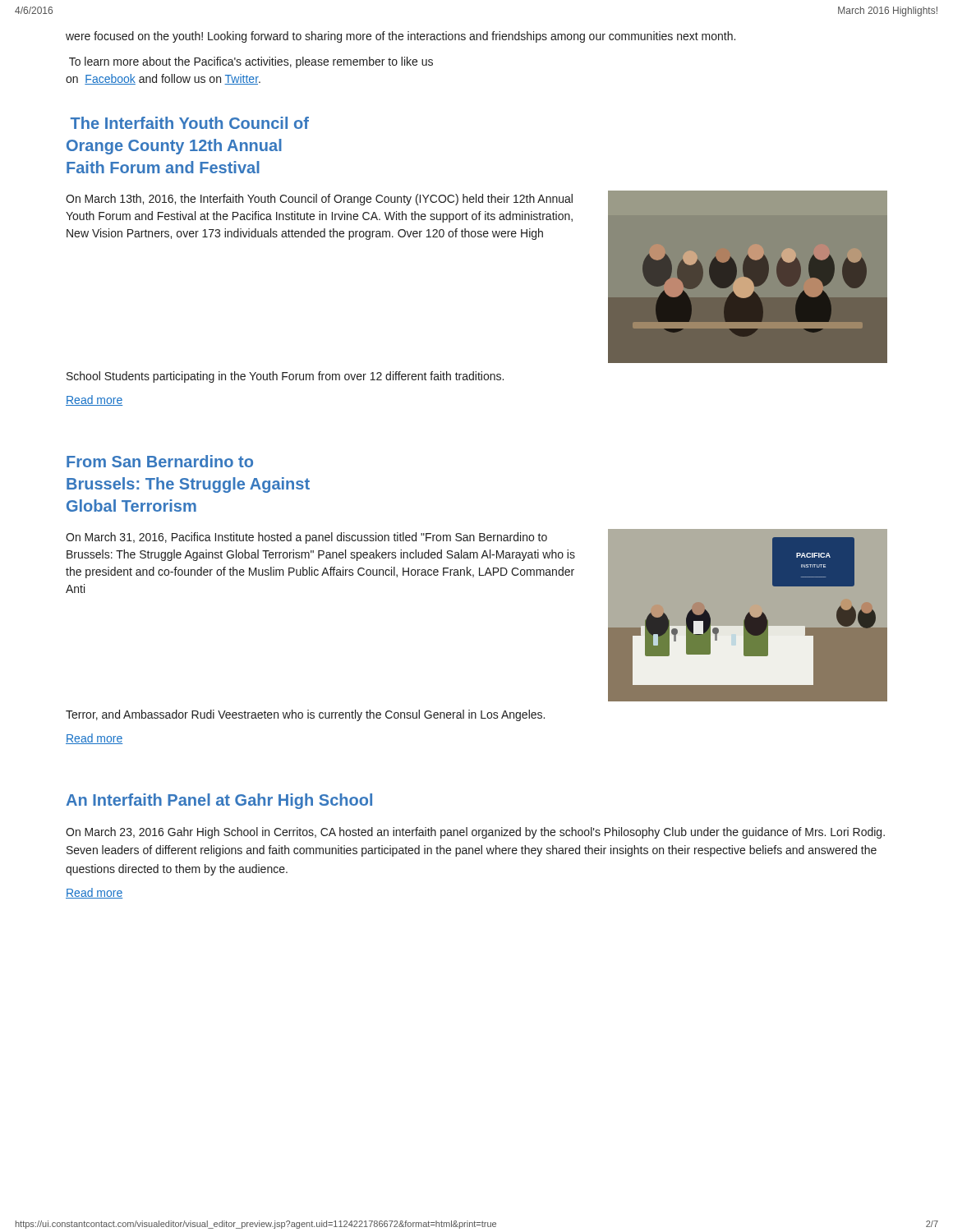Locate the block starting "On March 23,"
This screenshot has height=1232, width=953.
coord(476,850)
